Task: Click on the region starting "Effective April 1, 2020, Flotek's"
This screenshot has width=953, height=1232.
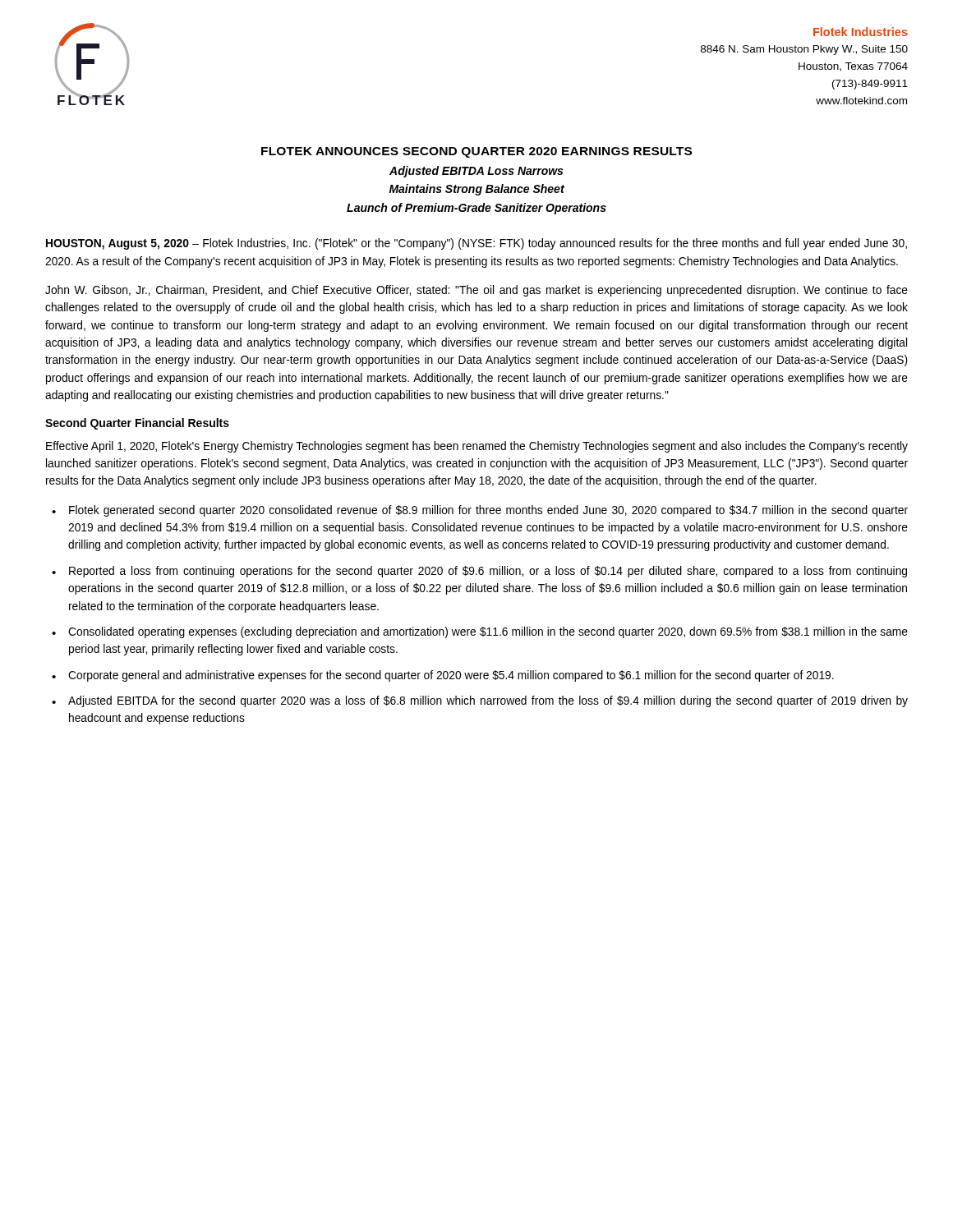Action: pos(476,464)
